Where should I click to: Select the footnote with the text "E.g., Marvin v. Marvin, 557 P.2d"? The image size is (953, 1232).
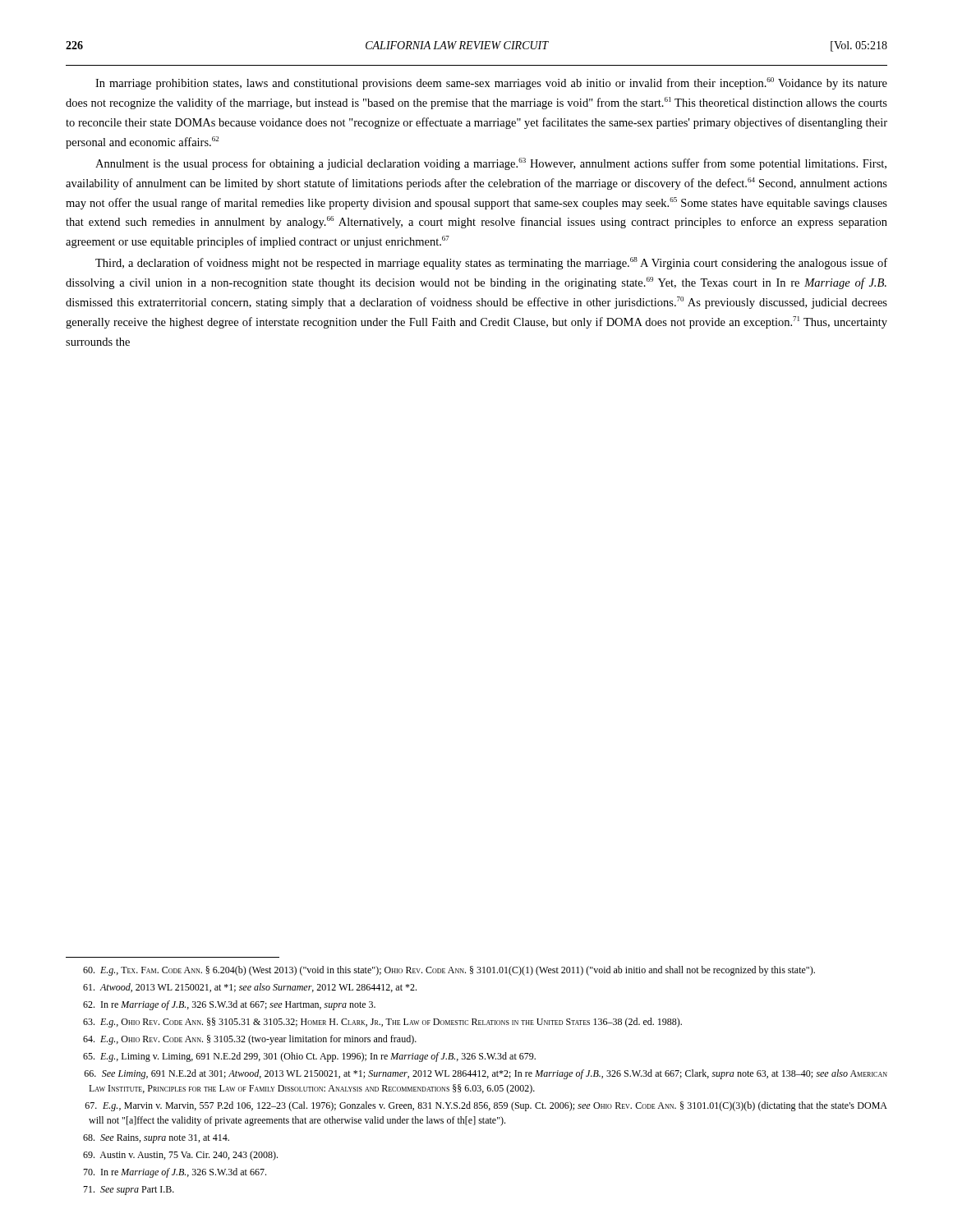[476, 1113]
